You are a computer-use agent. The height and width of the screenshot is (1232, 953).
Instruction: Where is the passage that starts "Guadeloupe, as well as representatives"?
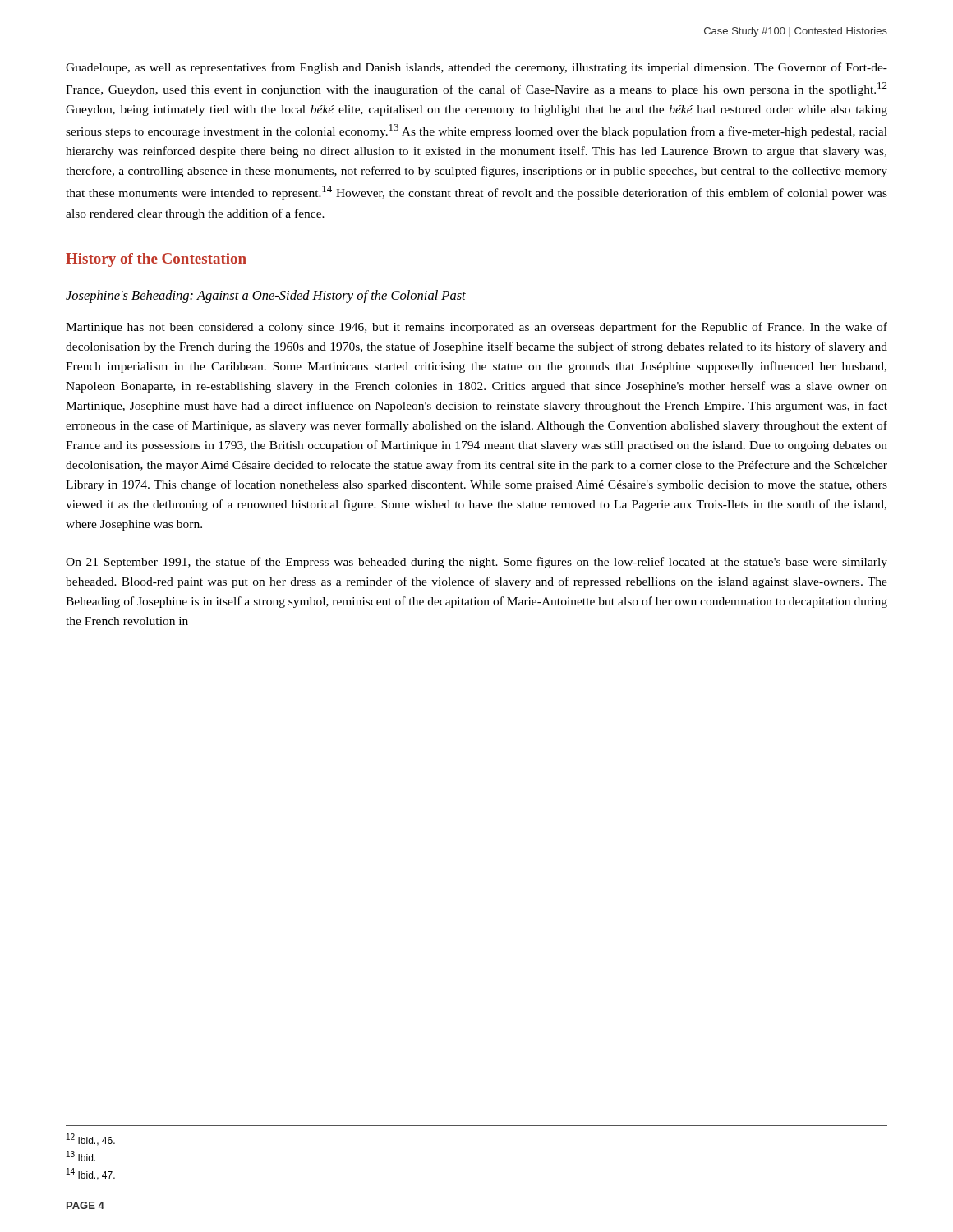[476, 140]
